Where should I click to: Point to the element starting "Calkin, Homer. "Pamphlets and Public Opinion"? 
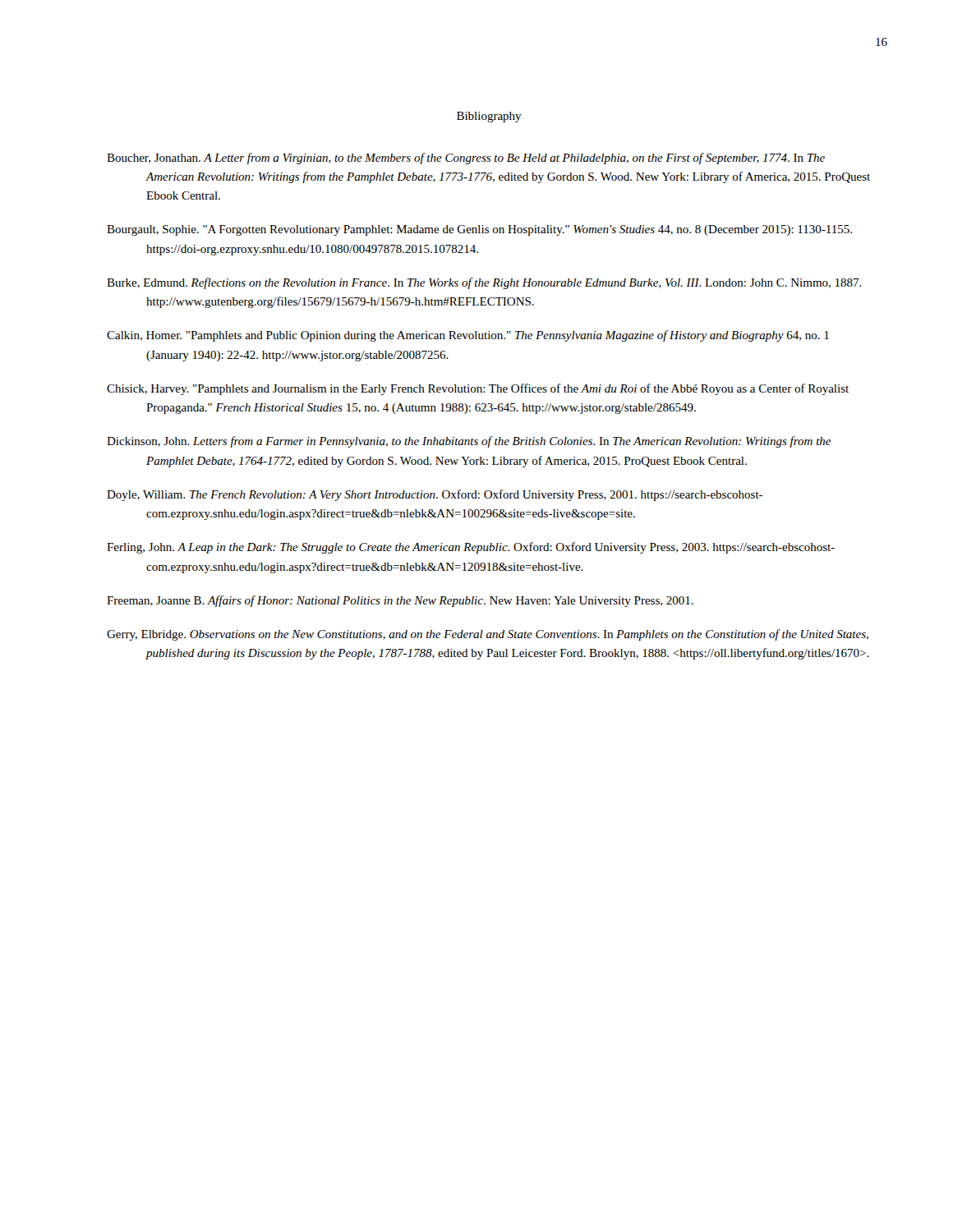[x=468, y=345]
